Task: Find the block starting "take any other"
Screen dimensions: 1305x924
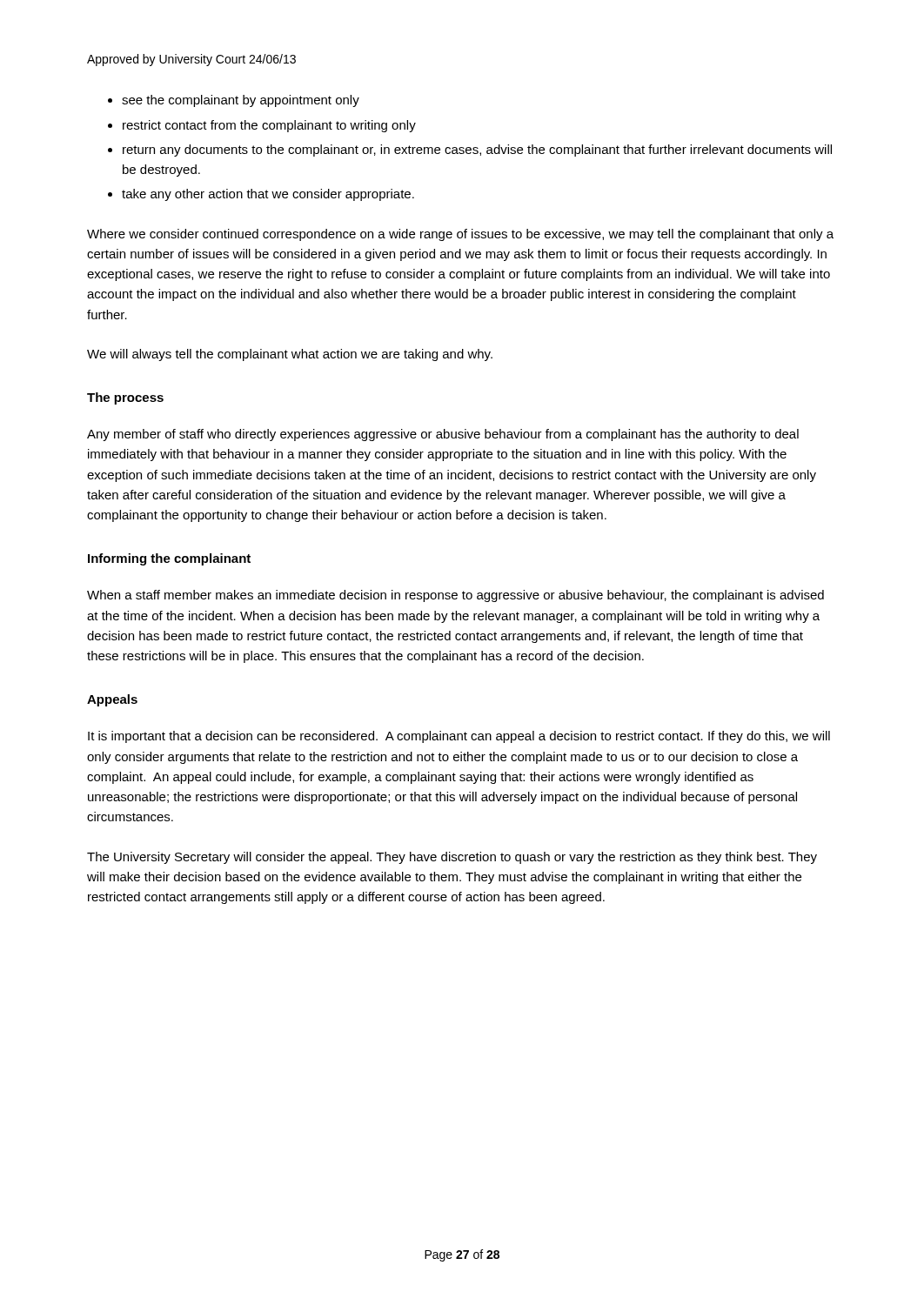Action: [268, 194]
